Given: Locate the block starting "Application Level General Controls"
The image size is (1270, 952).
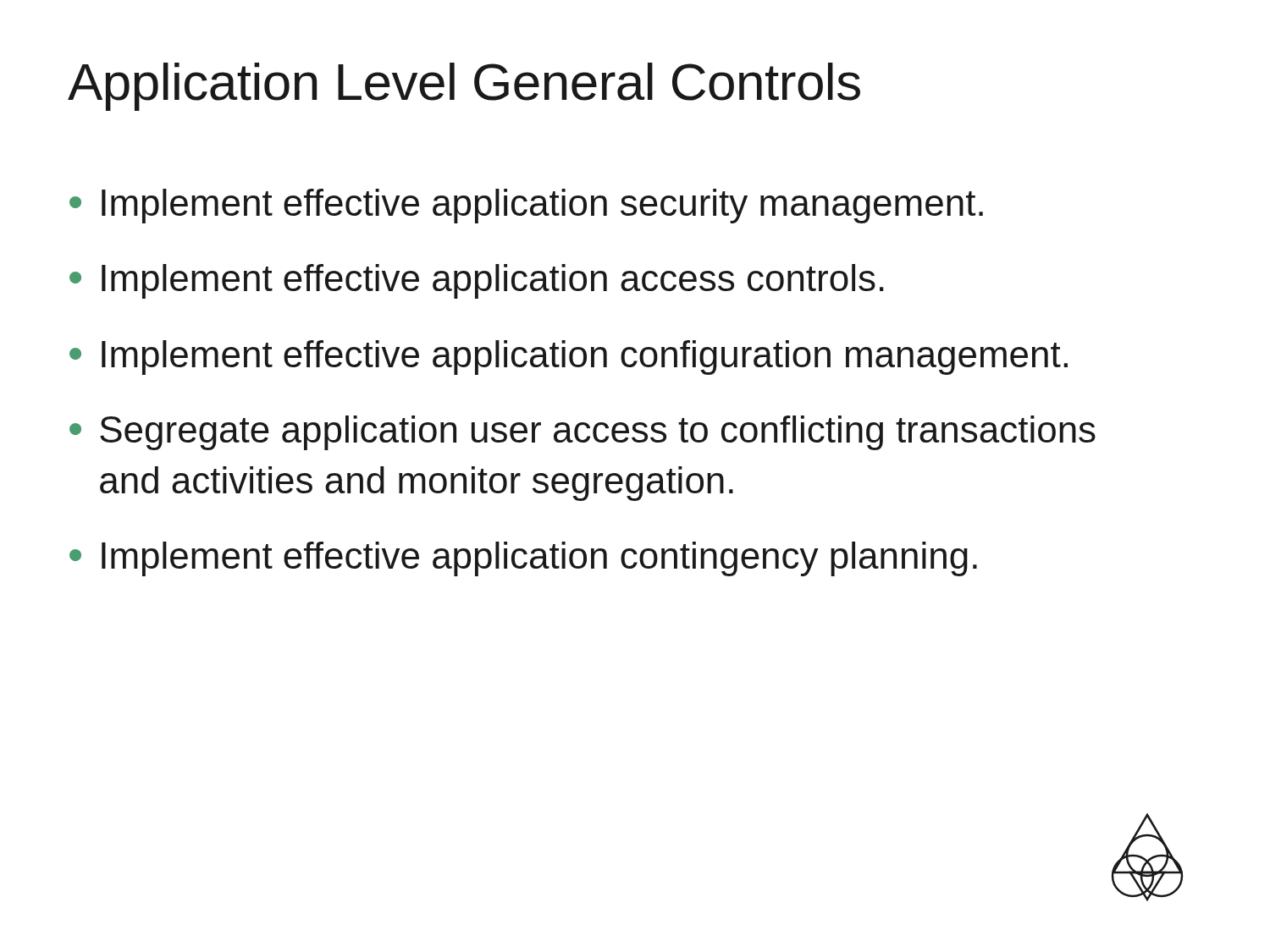Looking at the screenshot, I should pos(465,82).
